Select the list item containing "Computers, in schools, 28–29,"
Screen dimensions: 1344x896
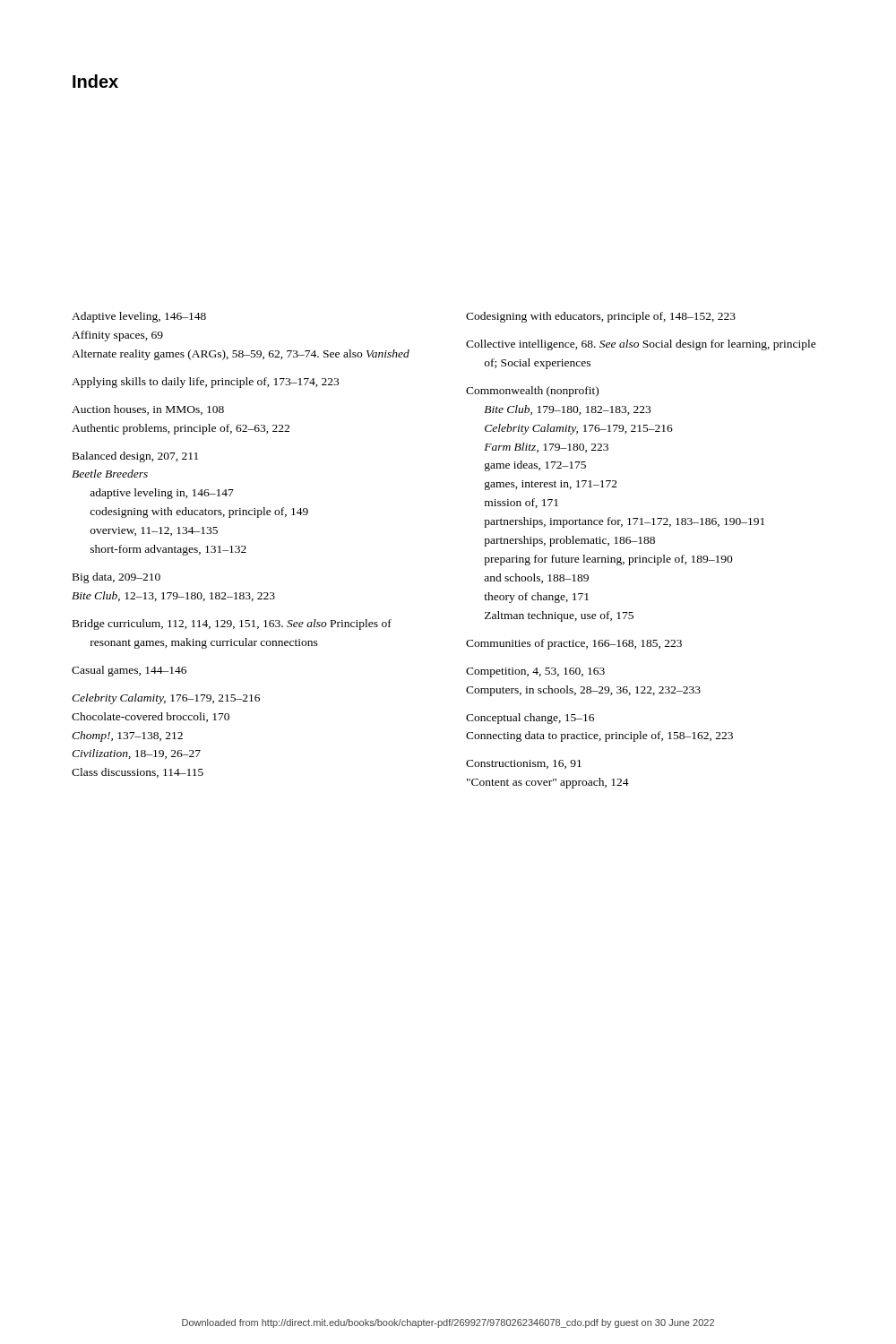click(645, 690)
